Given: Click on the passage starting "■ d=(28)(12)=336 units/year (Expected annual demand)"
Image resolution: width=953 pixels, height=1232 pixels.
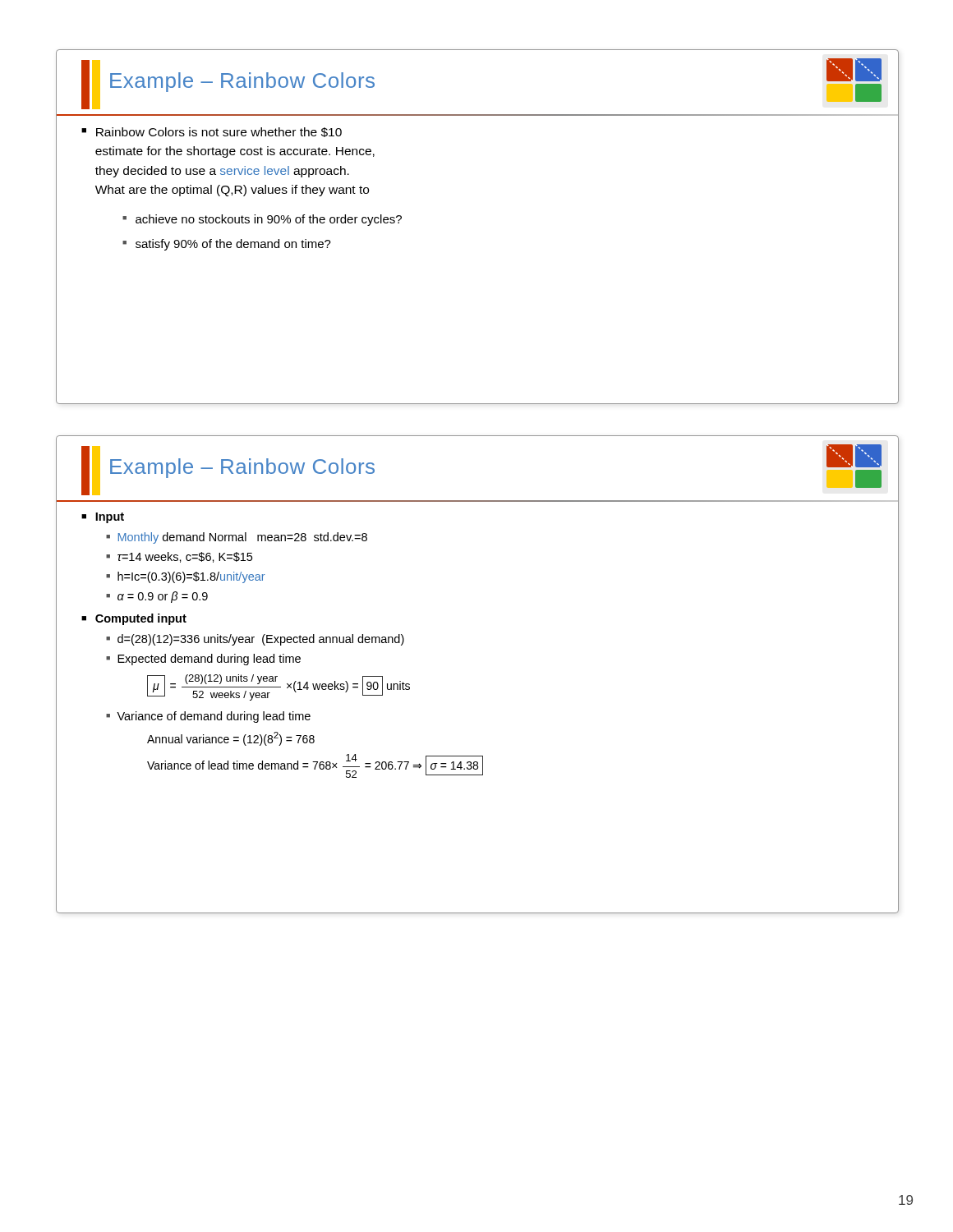Looking at the screenshot, I should pos(255,640).
